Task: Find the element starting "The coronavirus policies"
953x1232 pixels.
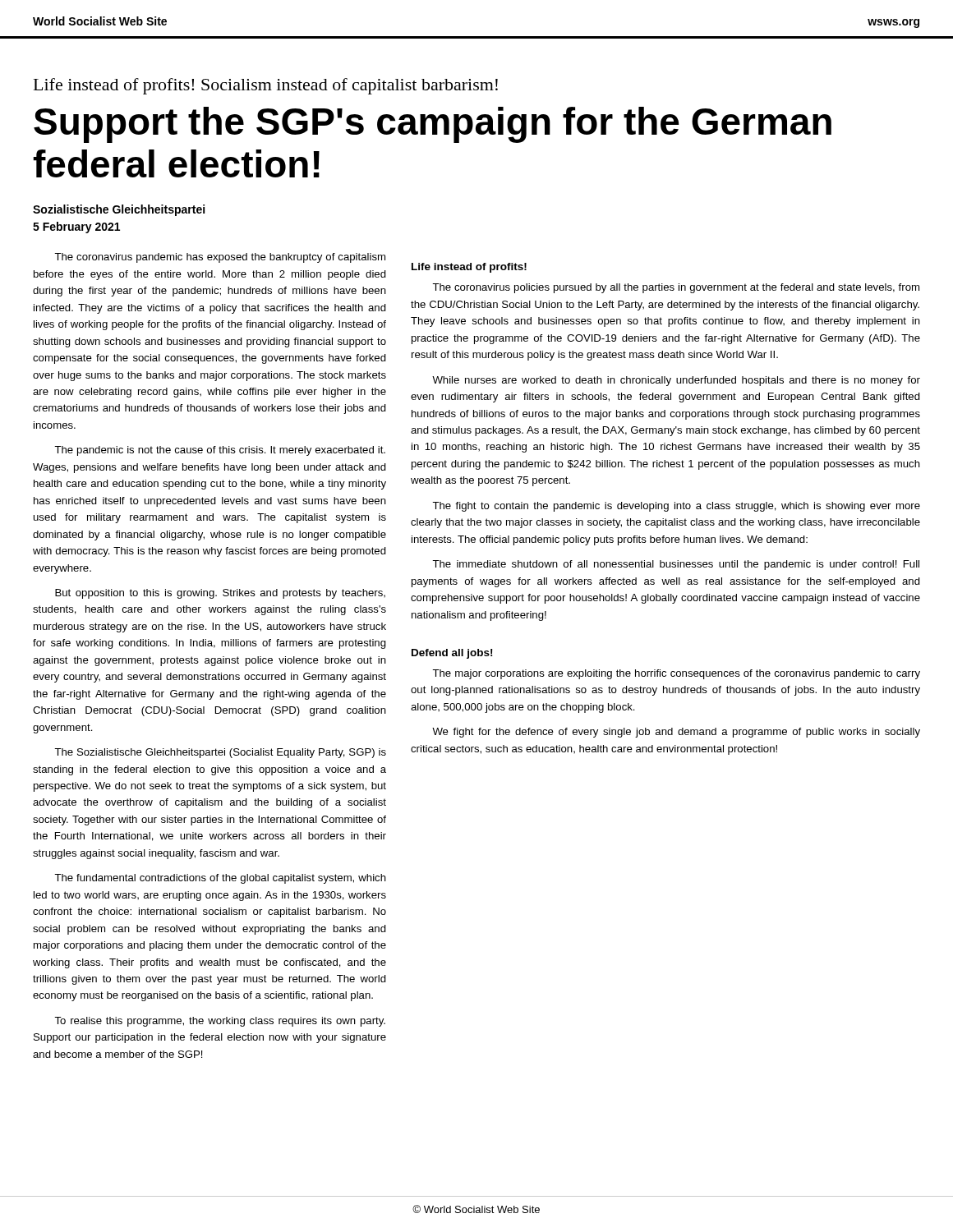Action: pos(665,322)
